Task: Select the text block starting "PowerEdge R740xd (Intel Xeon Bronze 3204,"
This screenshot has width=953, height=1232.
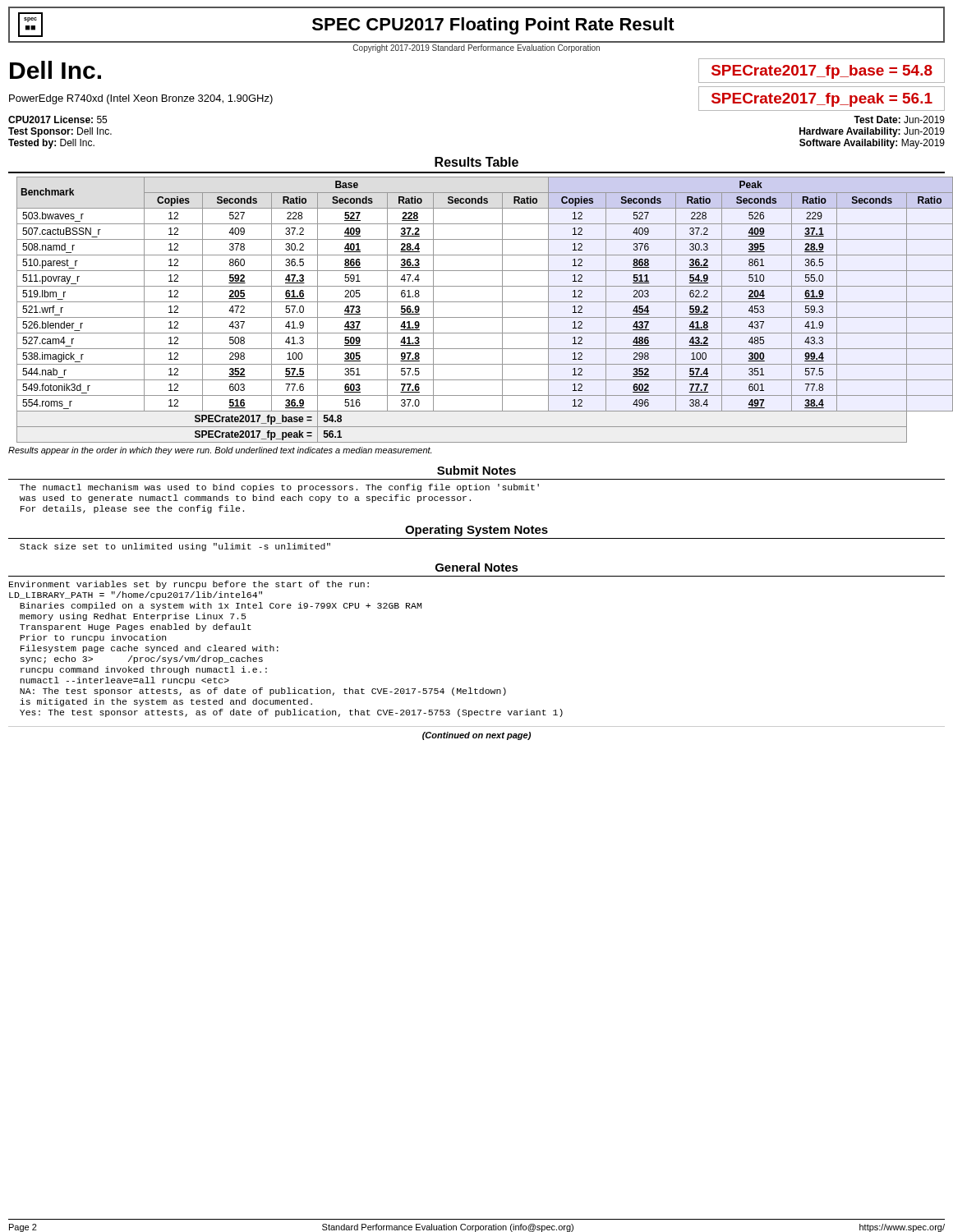Action: (141, 98)
